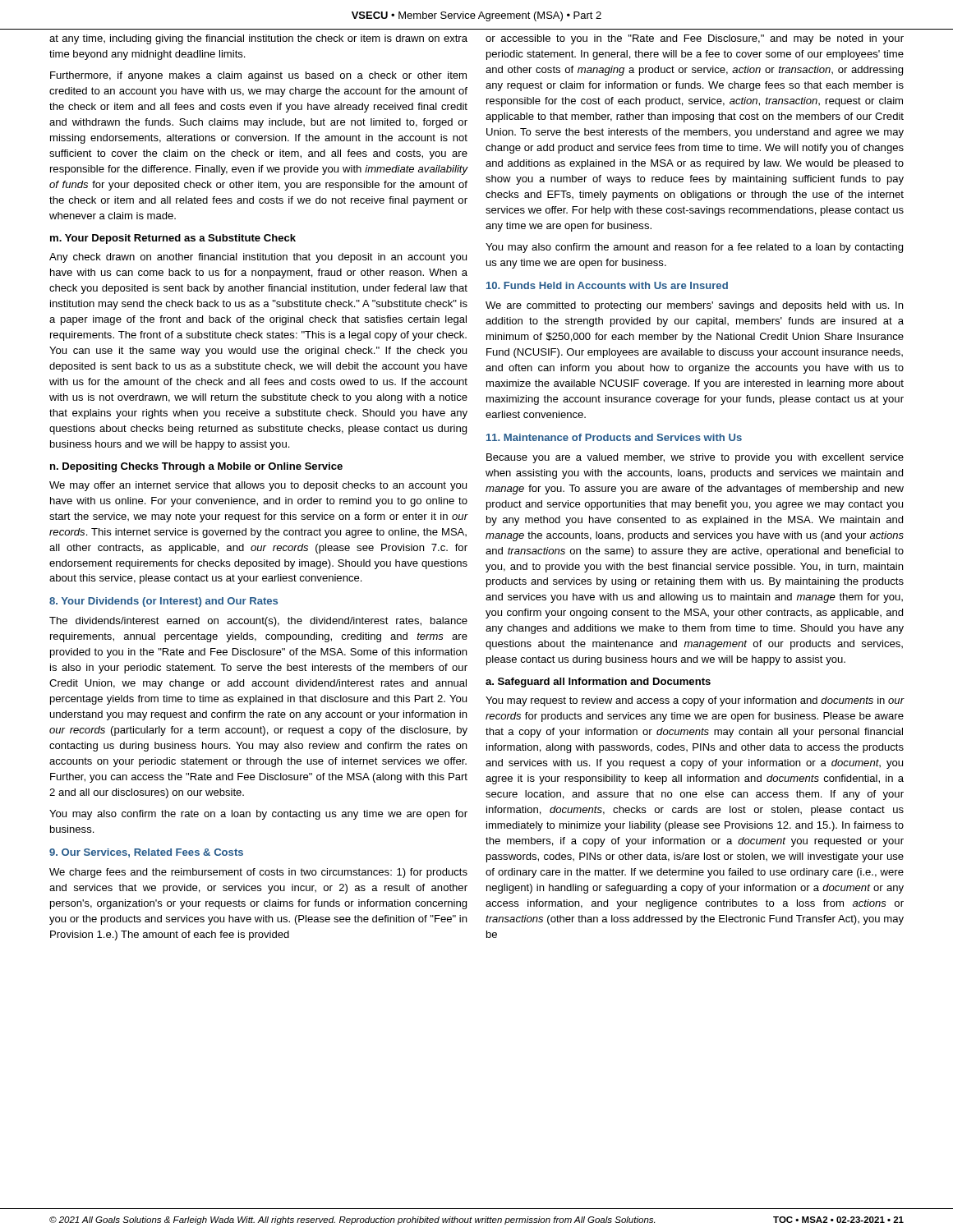Find the passage starting "We are committed to protecting our members' savings"
Viewport: 953px width, 1232px height.
[x=695, y=360]
